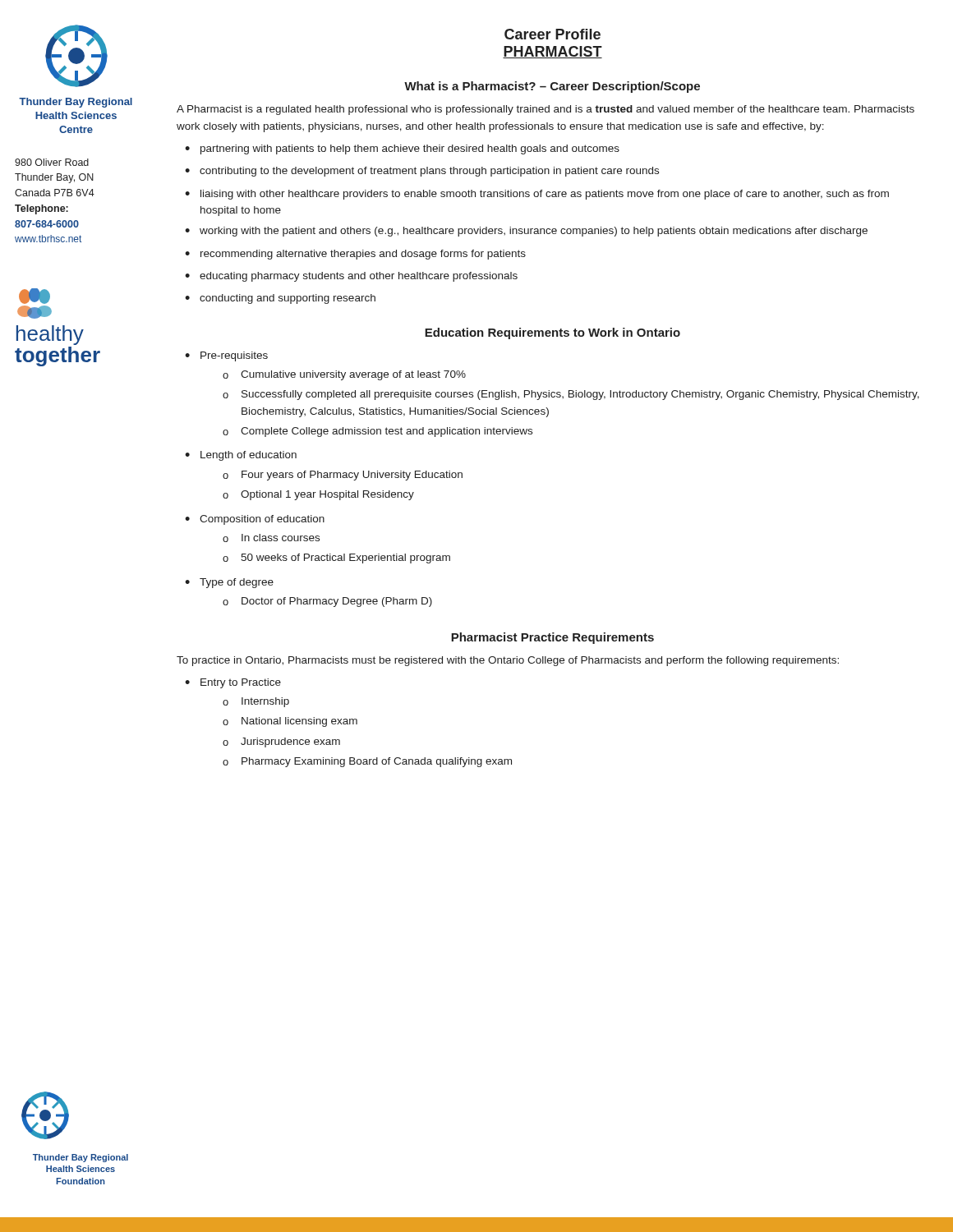Find the element starting "980 Oliver Road Thunder Bay, ON Canada P7B"
Viewport: 953px width, 1232px height.
coord(54,201)
